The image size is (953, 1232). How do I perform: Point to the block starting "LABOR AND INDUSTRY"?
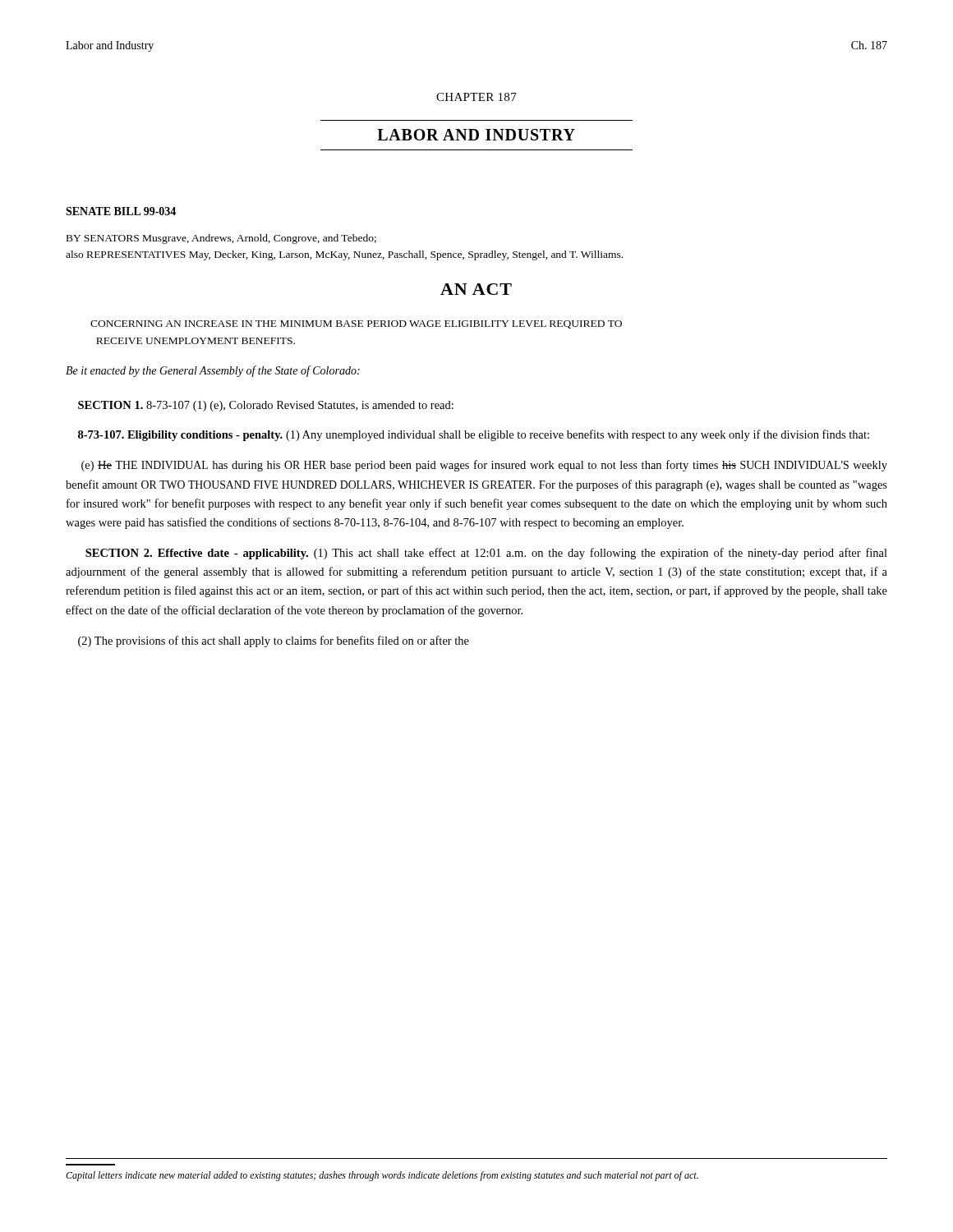[476, 135]
